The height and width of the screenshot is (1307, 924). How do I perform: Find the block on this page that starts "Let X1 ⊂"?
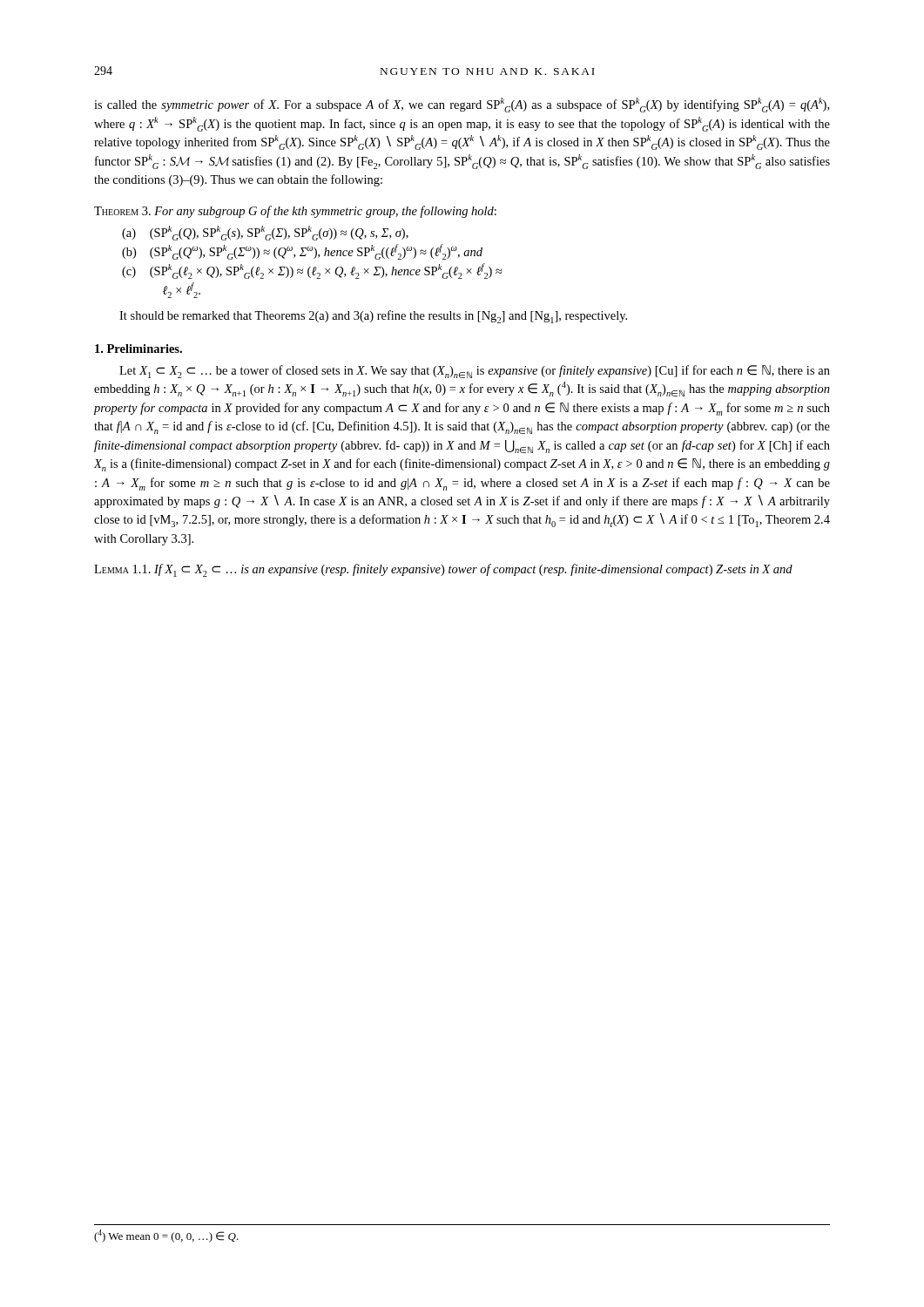click(462, 454)
